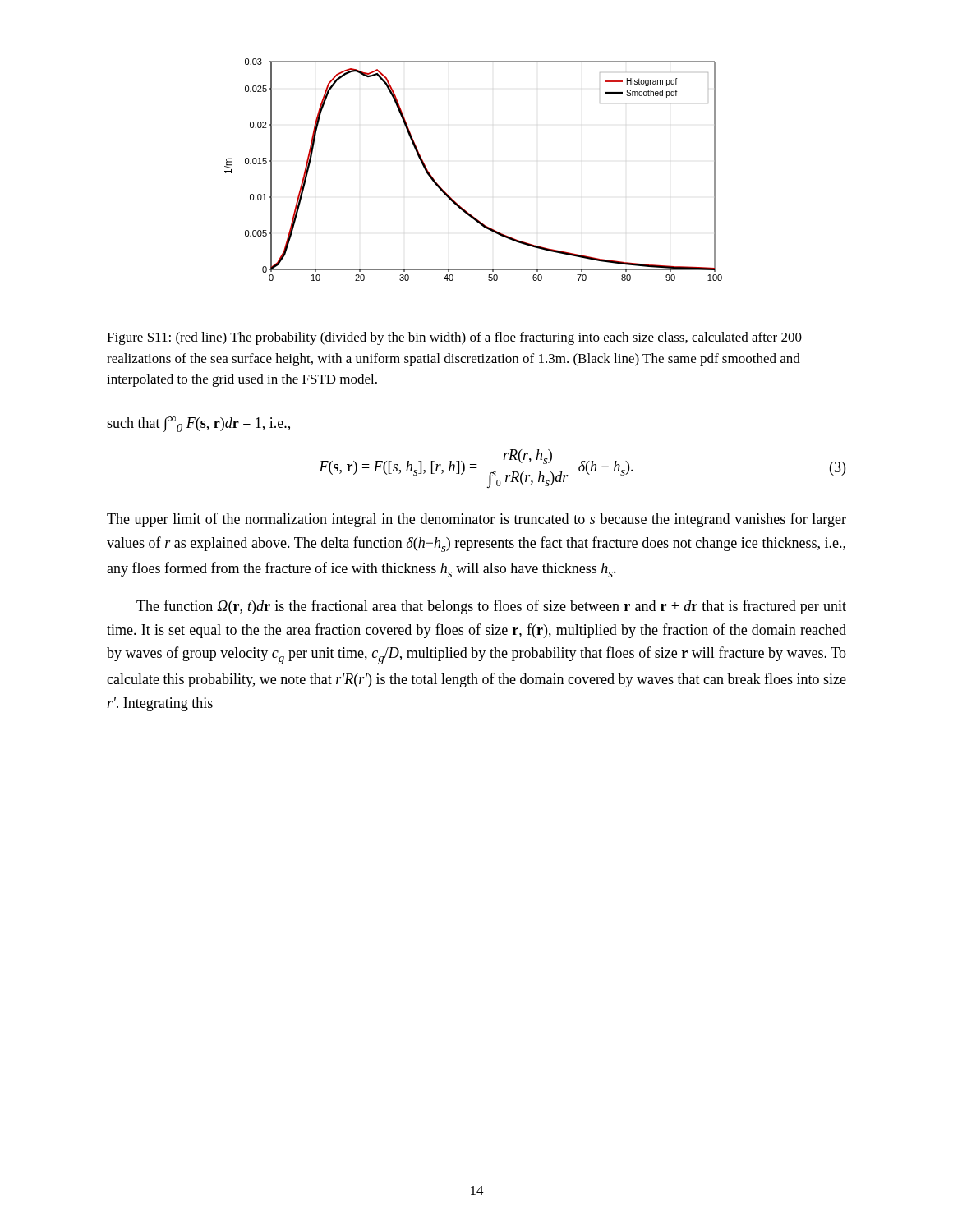This screenshot has width=953, height=1232.
Task: Select the continuous plot
Action: tap(476, 181)
